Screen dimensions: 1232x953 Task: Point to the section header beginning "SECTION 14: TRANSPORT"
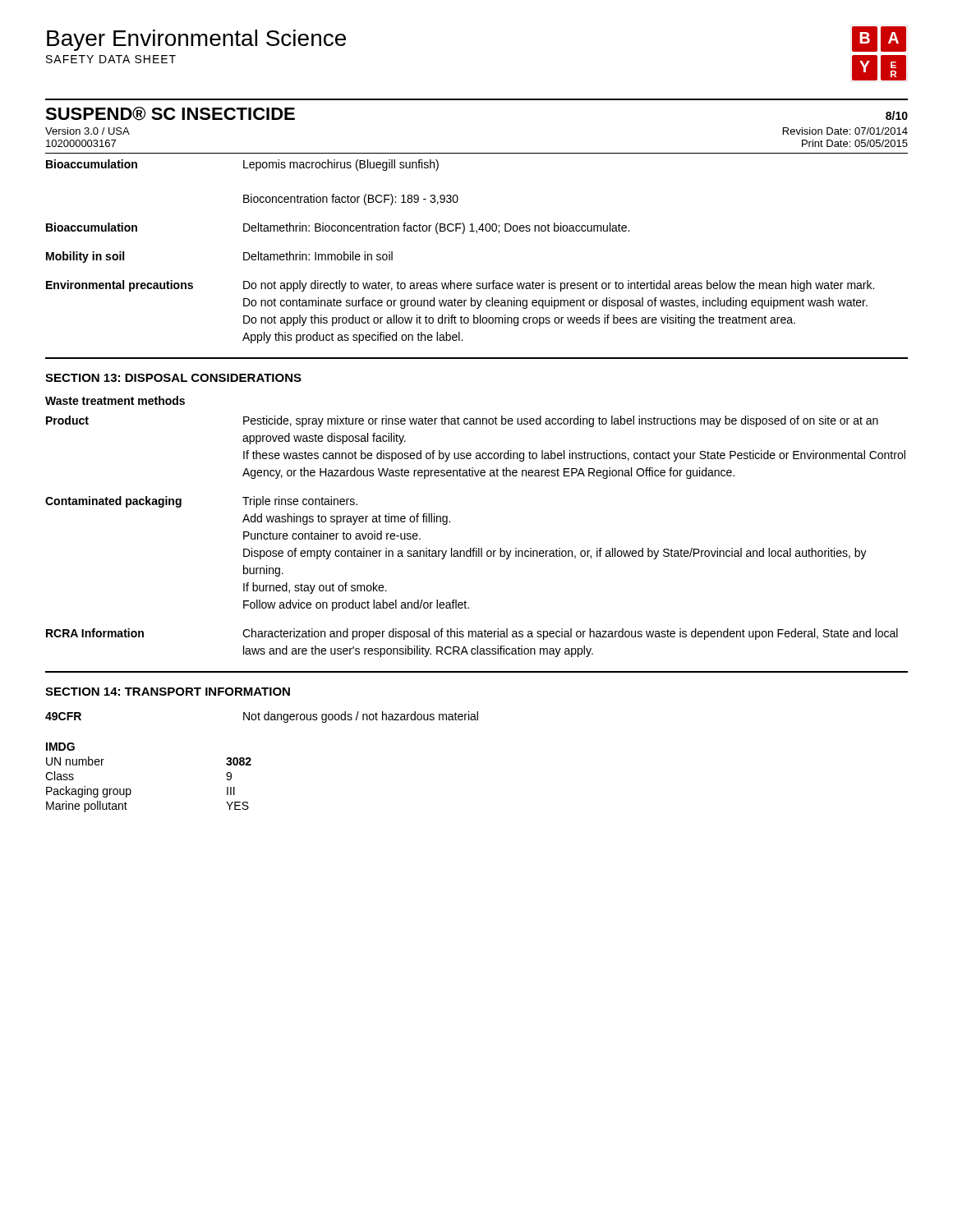pyautogui.click(x=168, y=691)
